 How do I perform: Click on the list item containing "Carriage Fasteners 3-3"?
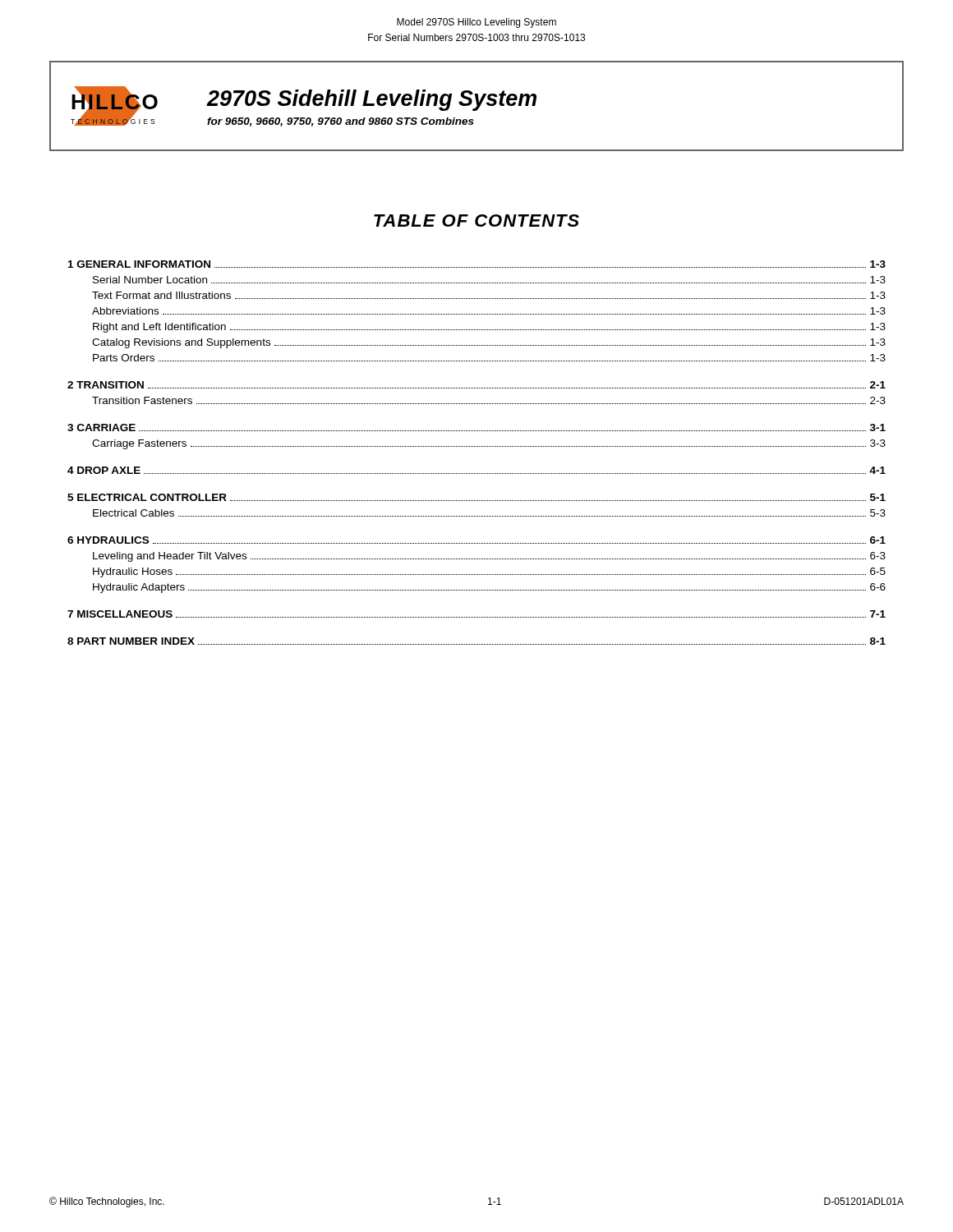point(489,443)
